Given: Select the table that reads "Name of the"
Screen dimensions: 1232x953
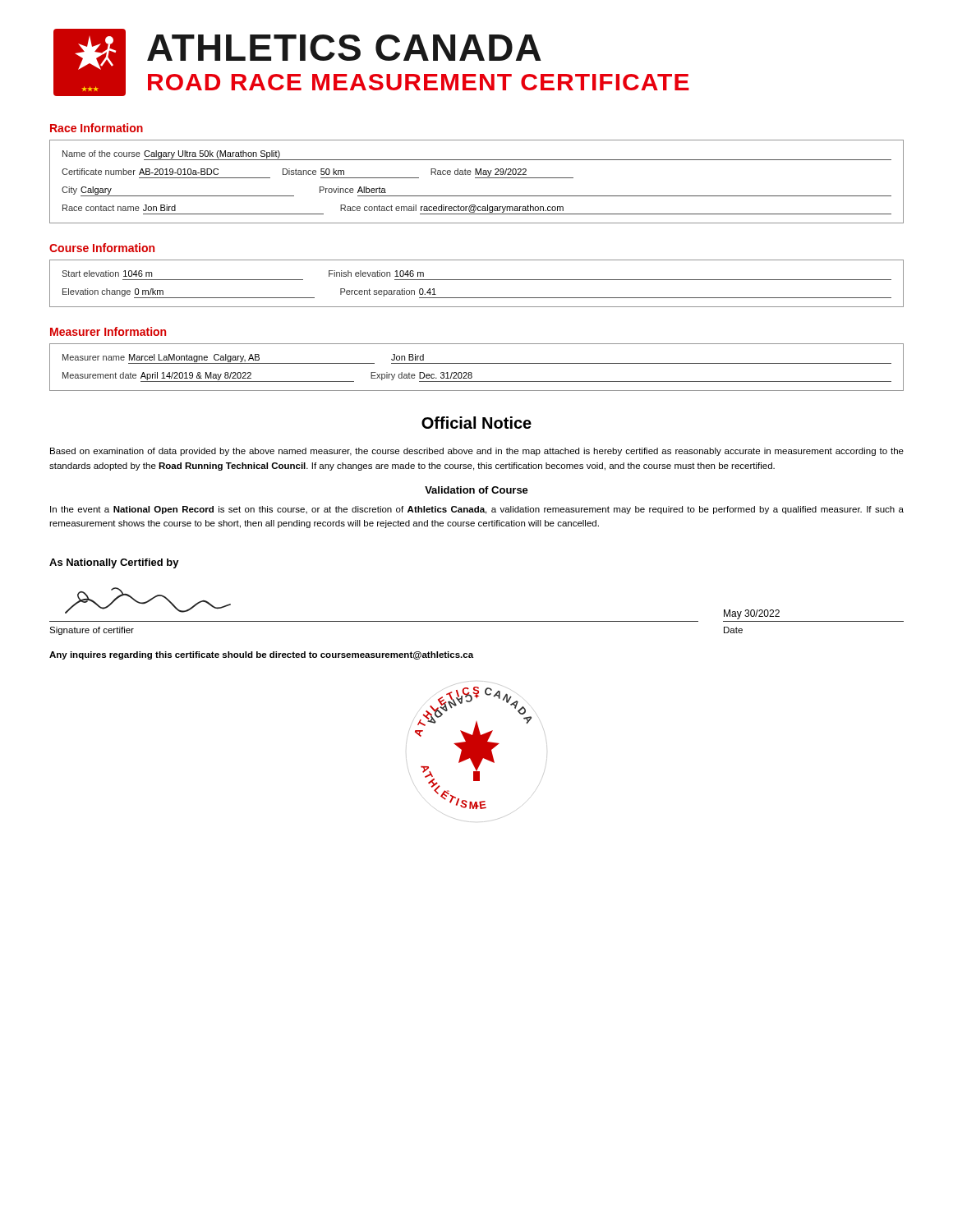Looking at the screenshot, I should [x=476, y=181].
